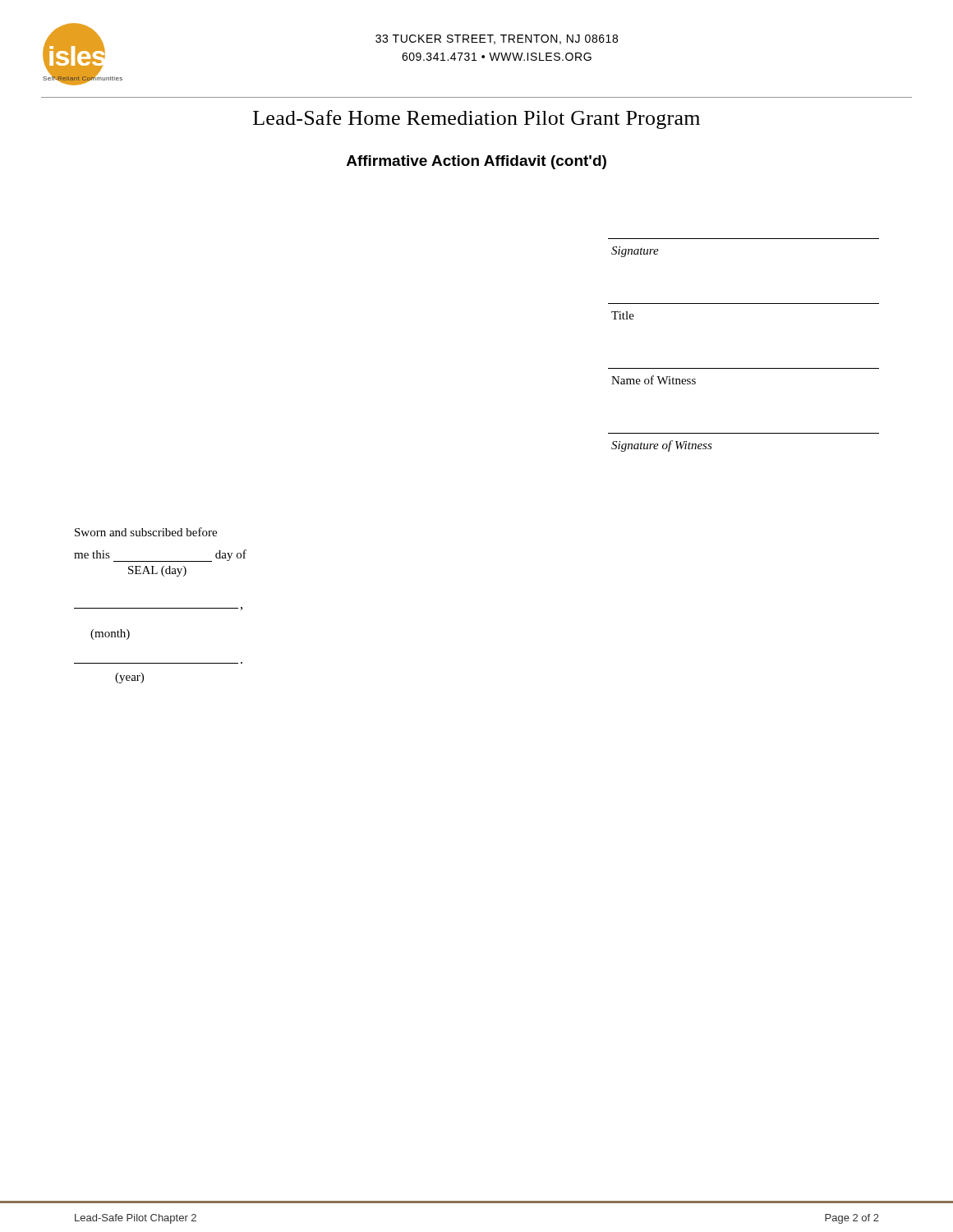The image size is (953, 1232).
Task: Point to "Affirmative Action Affidavit (cont'd)"
Action: coord(476,161)
